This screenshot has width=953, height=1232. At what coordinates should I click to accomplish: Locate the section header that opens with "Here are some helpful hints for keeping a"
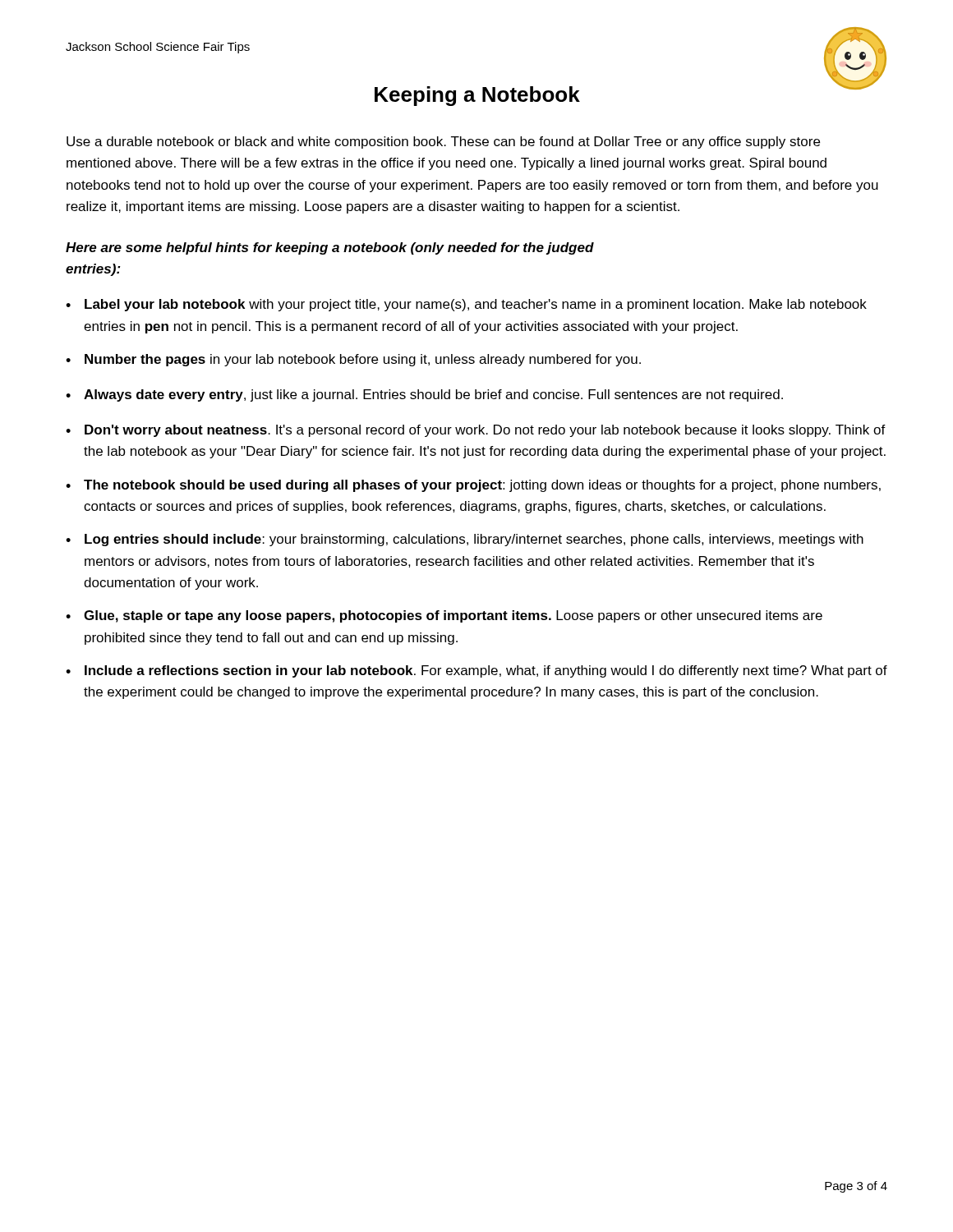pos(330,258)
